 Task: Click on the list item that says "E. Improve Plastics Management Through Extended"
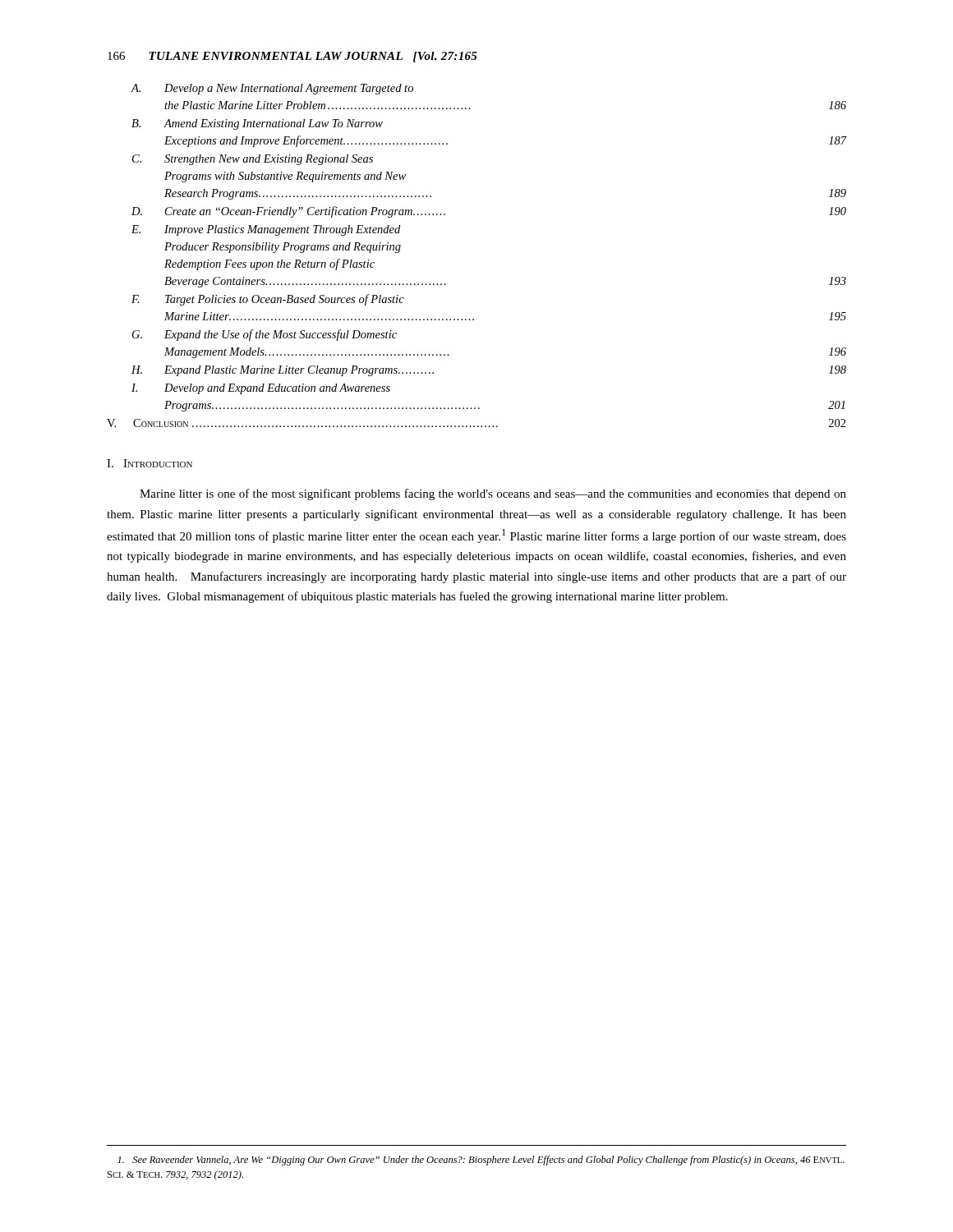tap(266, 230)
